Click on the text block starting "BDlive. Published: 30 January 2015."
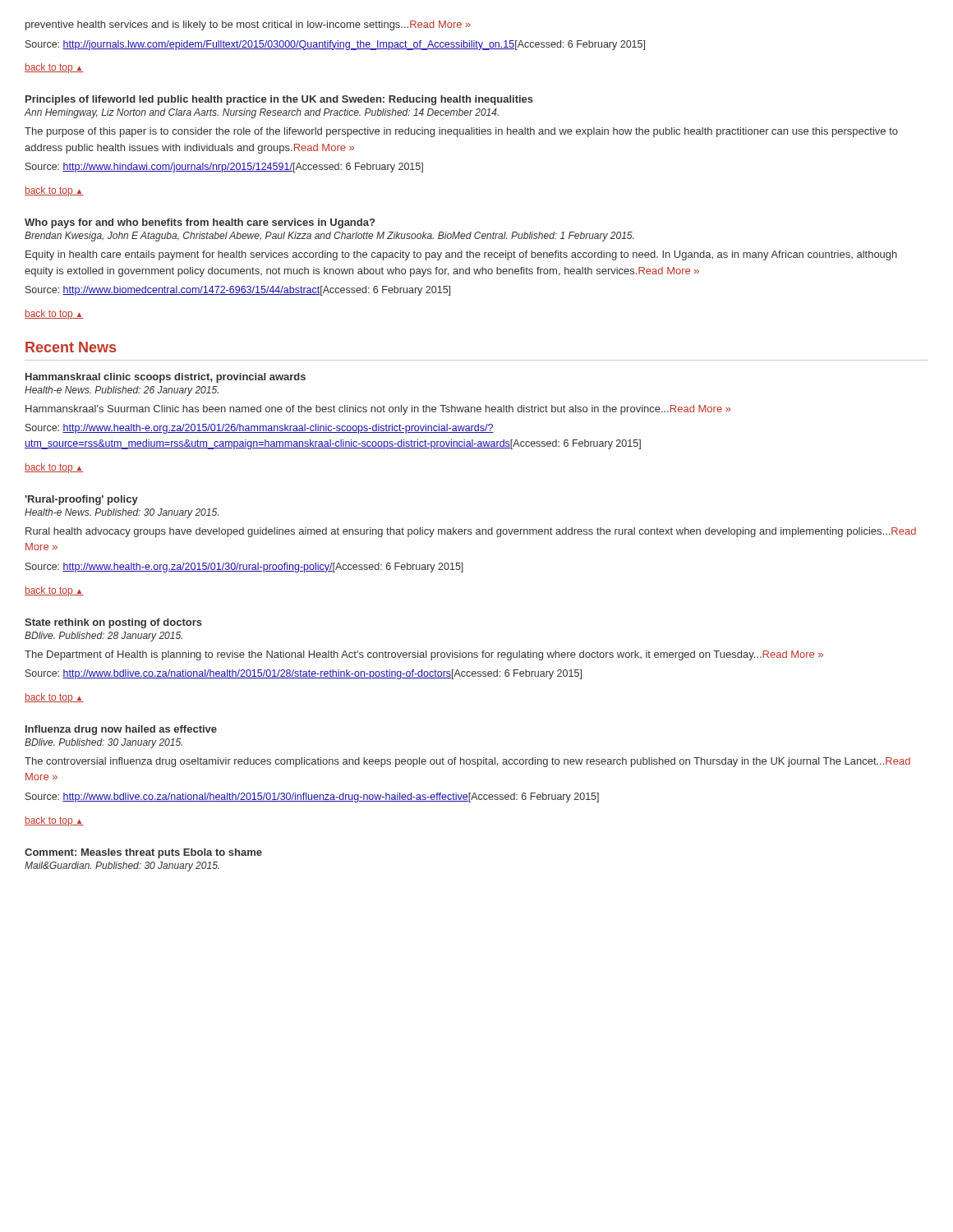The width and height of the screenshot is (953, 1232). pyautogui.click(x=104, y=742)
